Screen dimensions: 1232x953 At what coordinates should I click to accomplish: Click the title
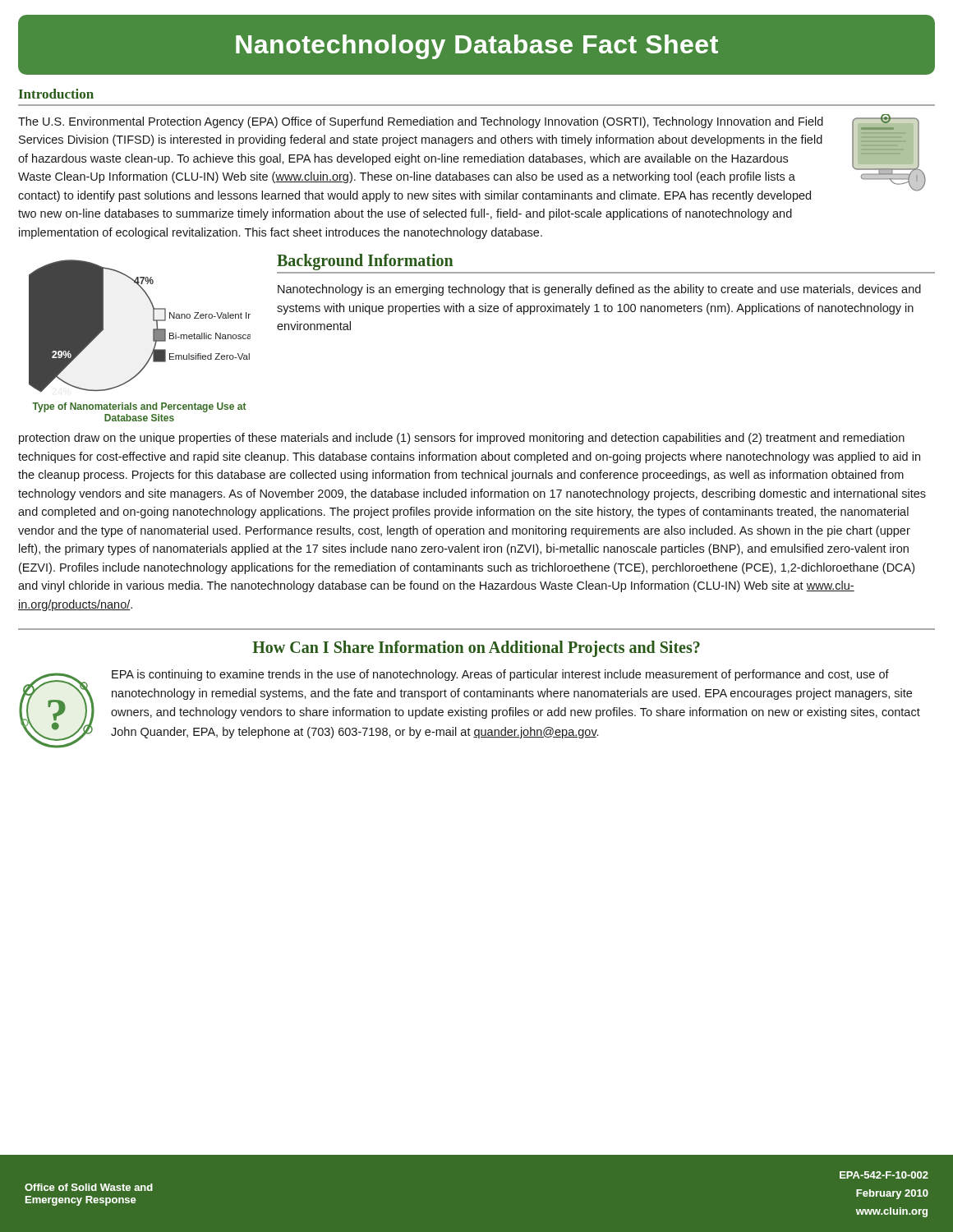(x=476, y=45)
